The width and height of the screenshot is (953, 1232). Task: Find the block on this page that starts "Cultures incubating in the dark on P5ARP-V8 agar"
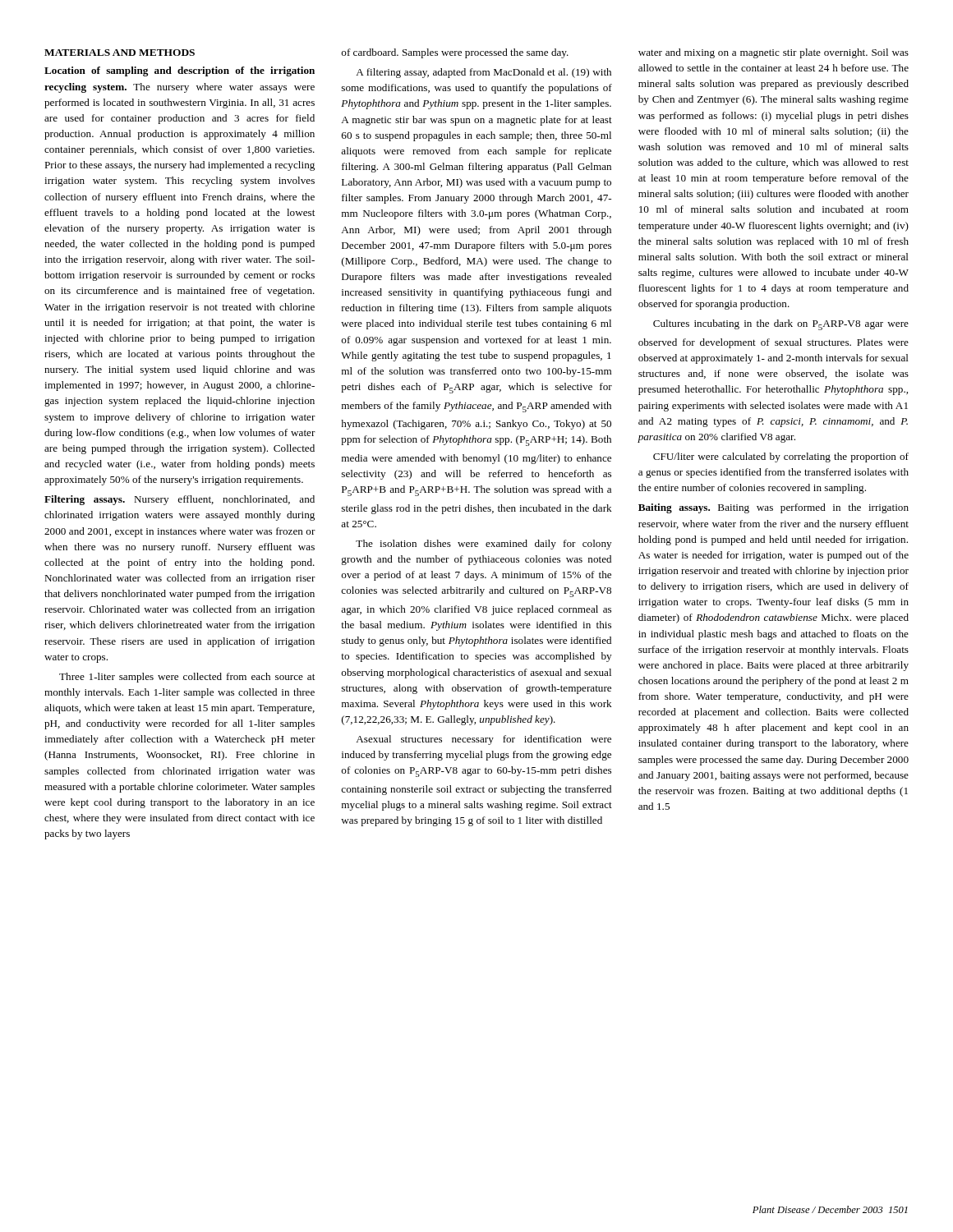(x=773, y=380)
